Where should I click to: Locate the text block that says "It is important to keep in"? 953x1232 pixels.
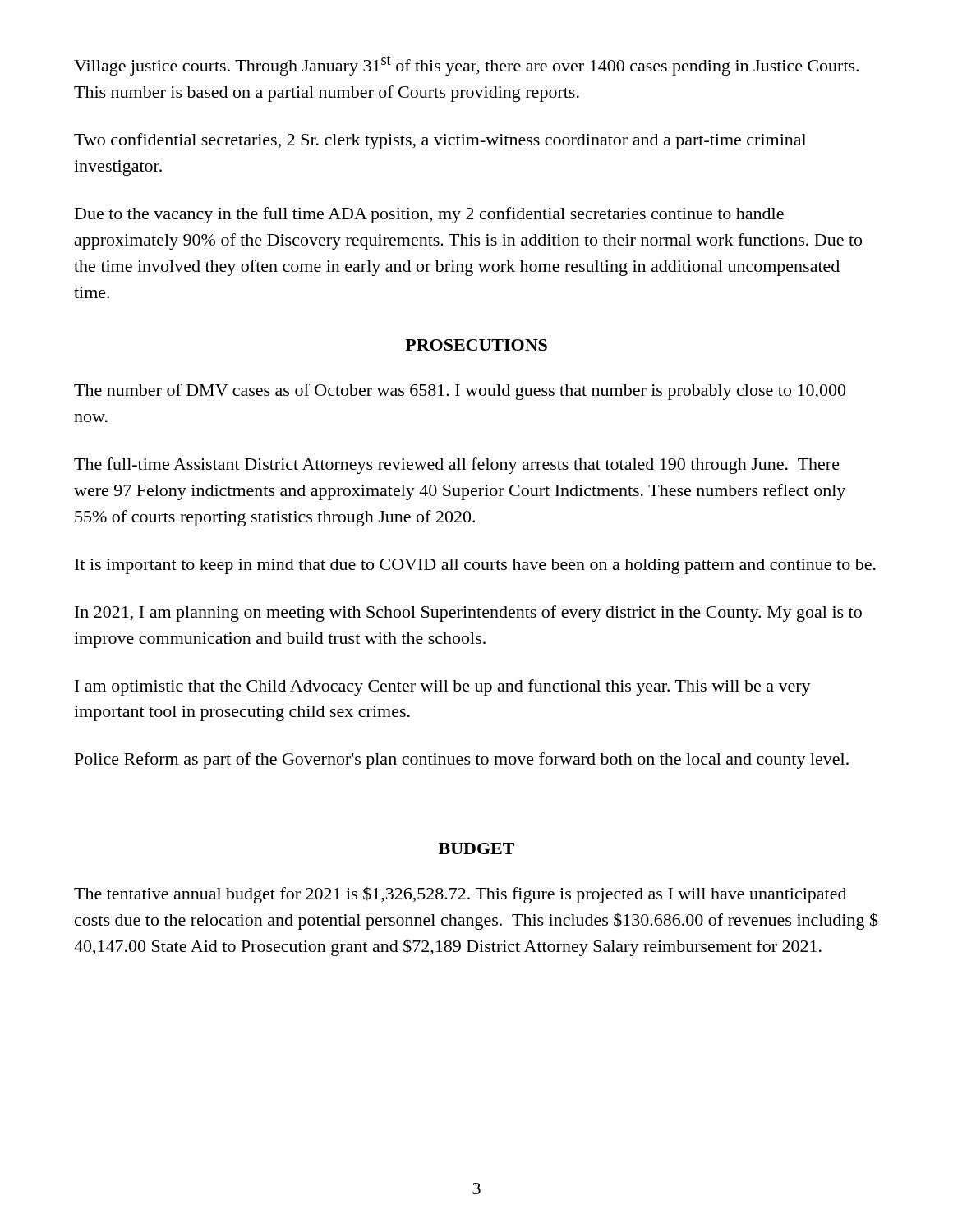pyautogui.click(x=475, y=564)
